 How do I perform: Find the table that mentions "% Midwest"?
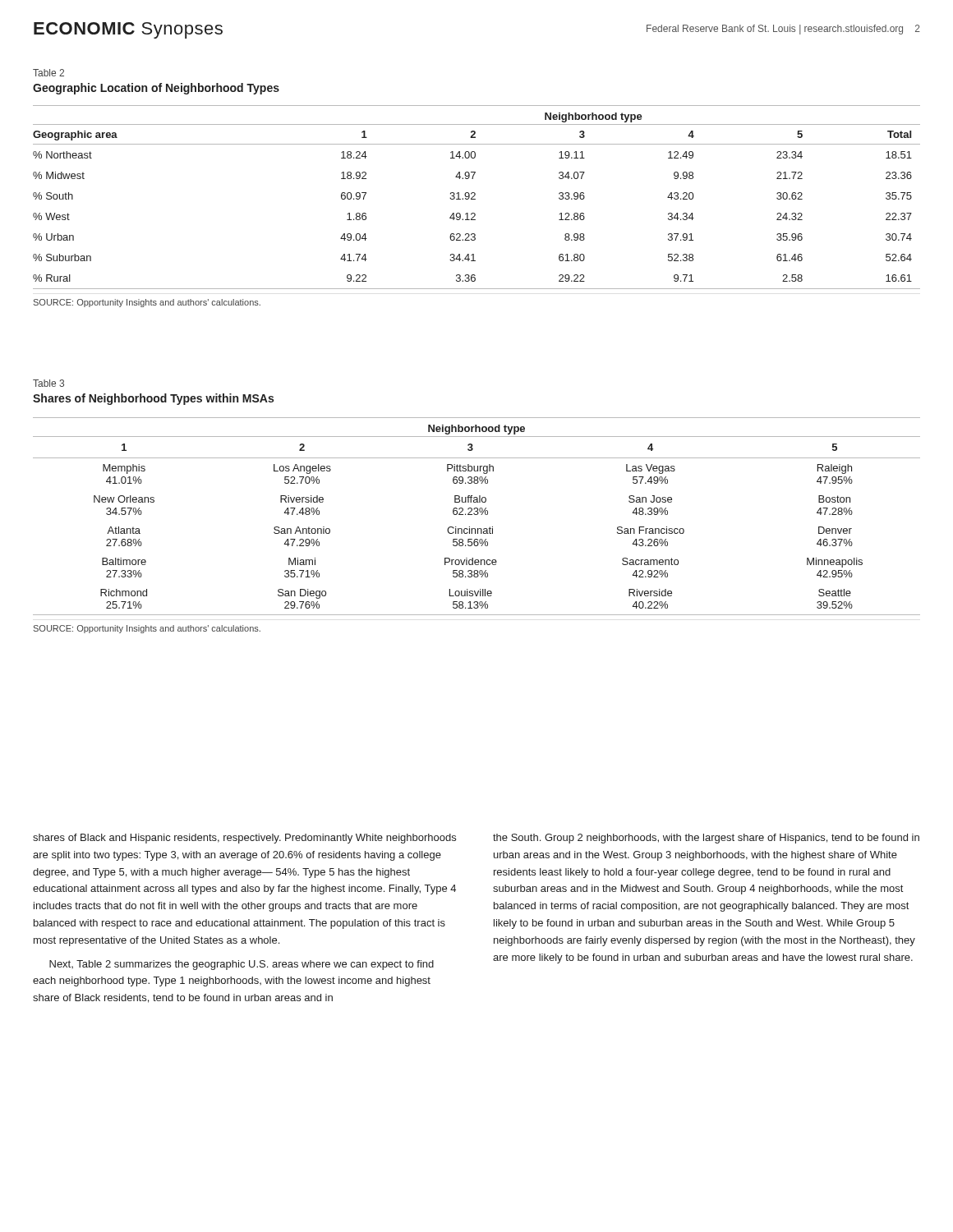tap(476, 206)
